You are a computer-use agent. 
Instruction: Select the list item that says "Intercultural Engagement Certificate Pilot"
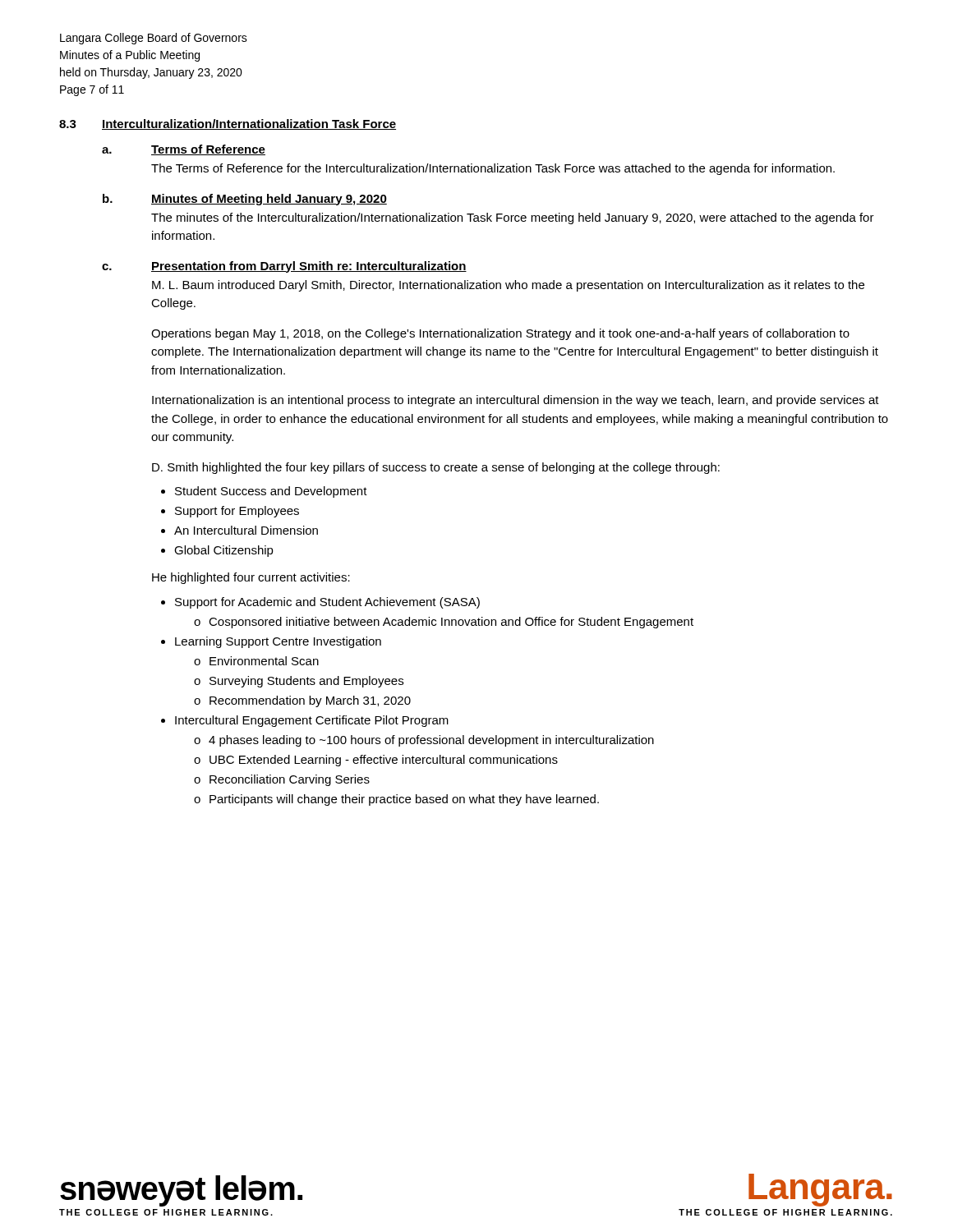pyautogui.click(x=534, y=761)
